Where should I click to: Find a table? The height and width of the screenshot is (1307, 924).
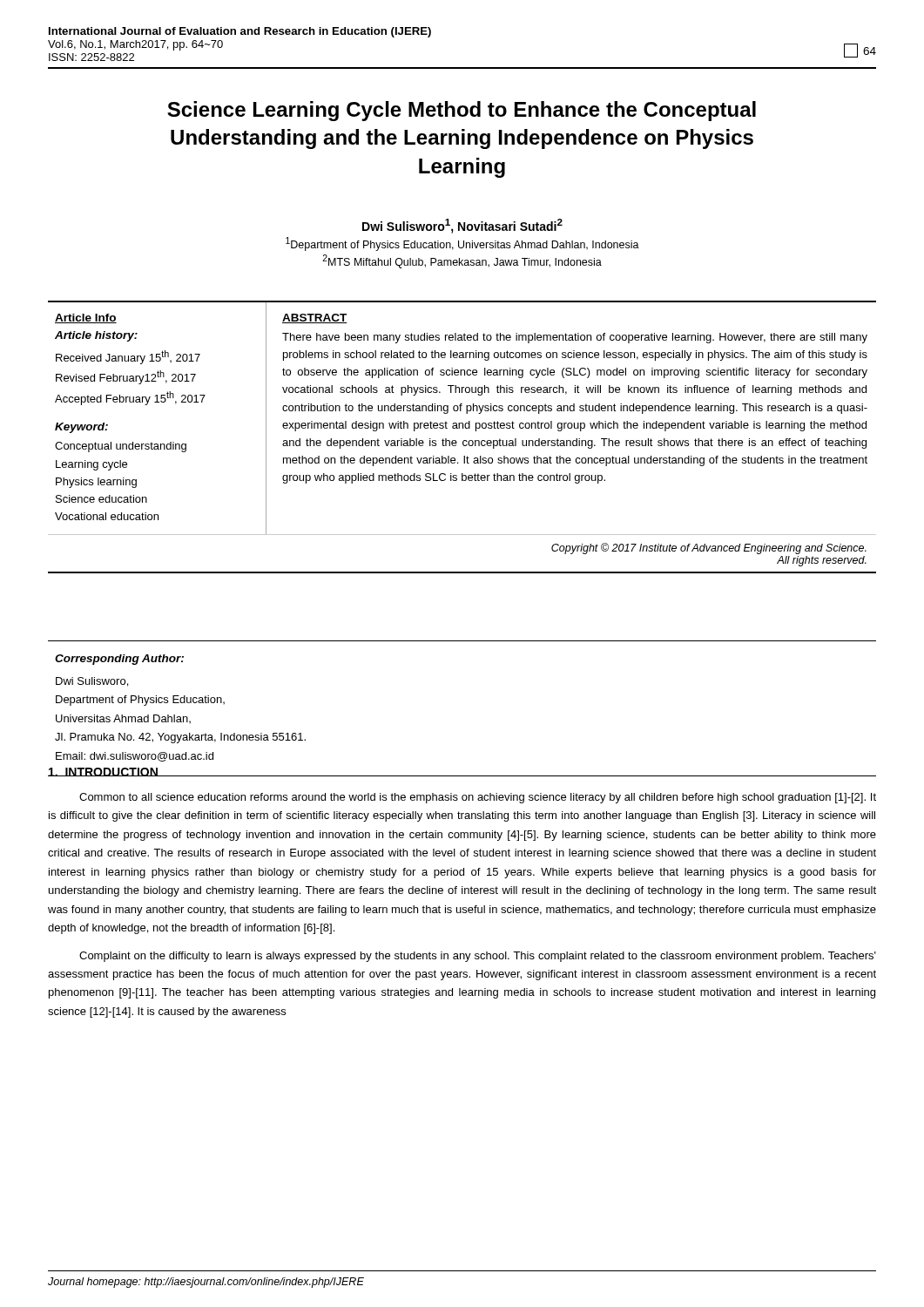pos(462,437)
